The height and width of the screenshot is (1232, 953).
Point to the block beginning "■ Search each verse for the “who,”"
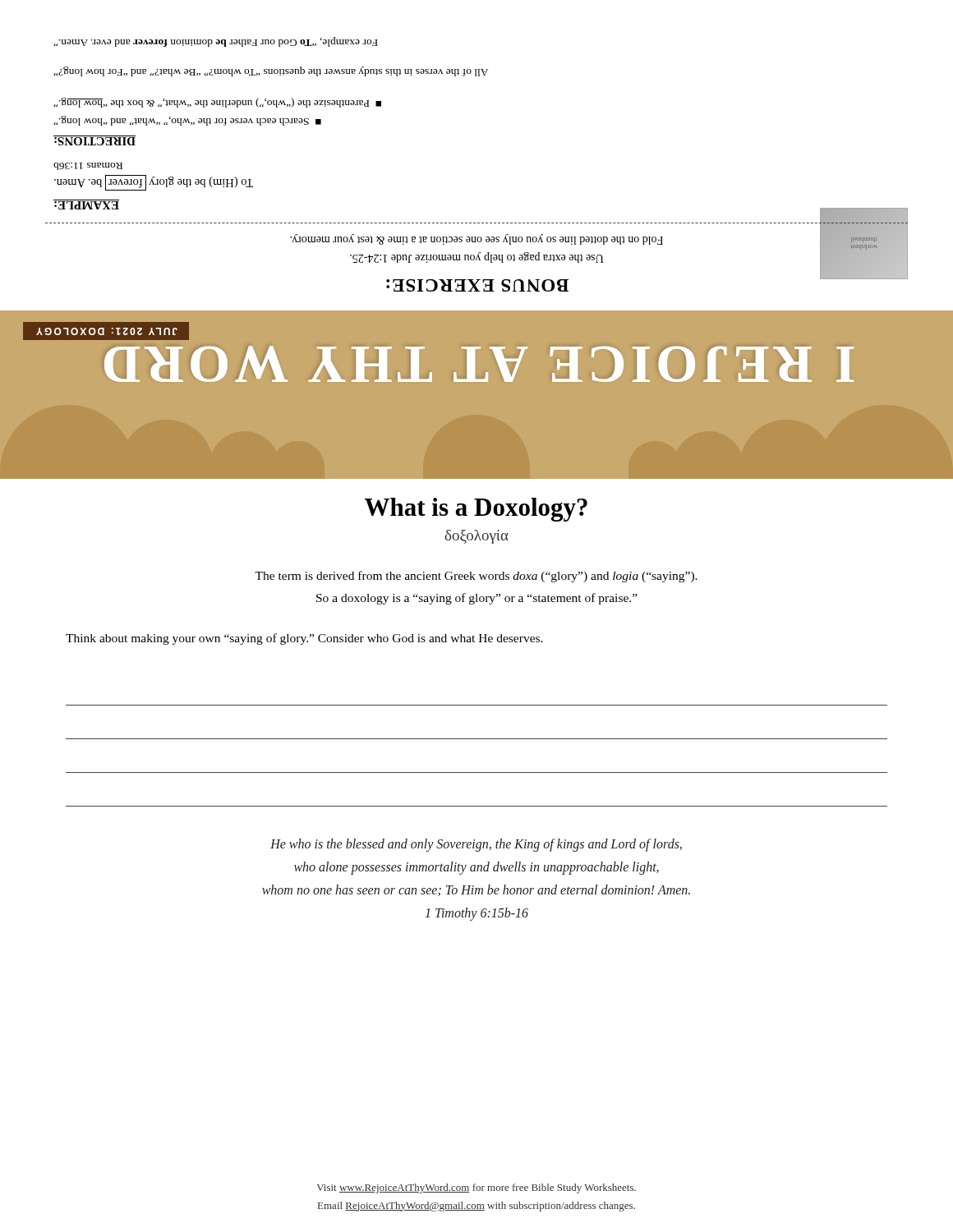point(187,122)
